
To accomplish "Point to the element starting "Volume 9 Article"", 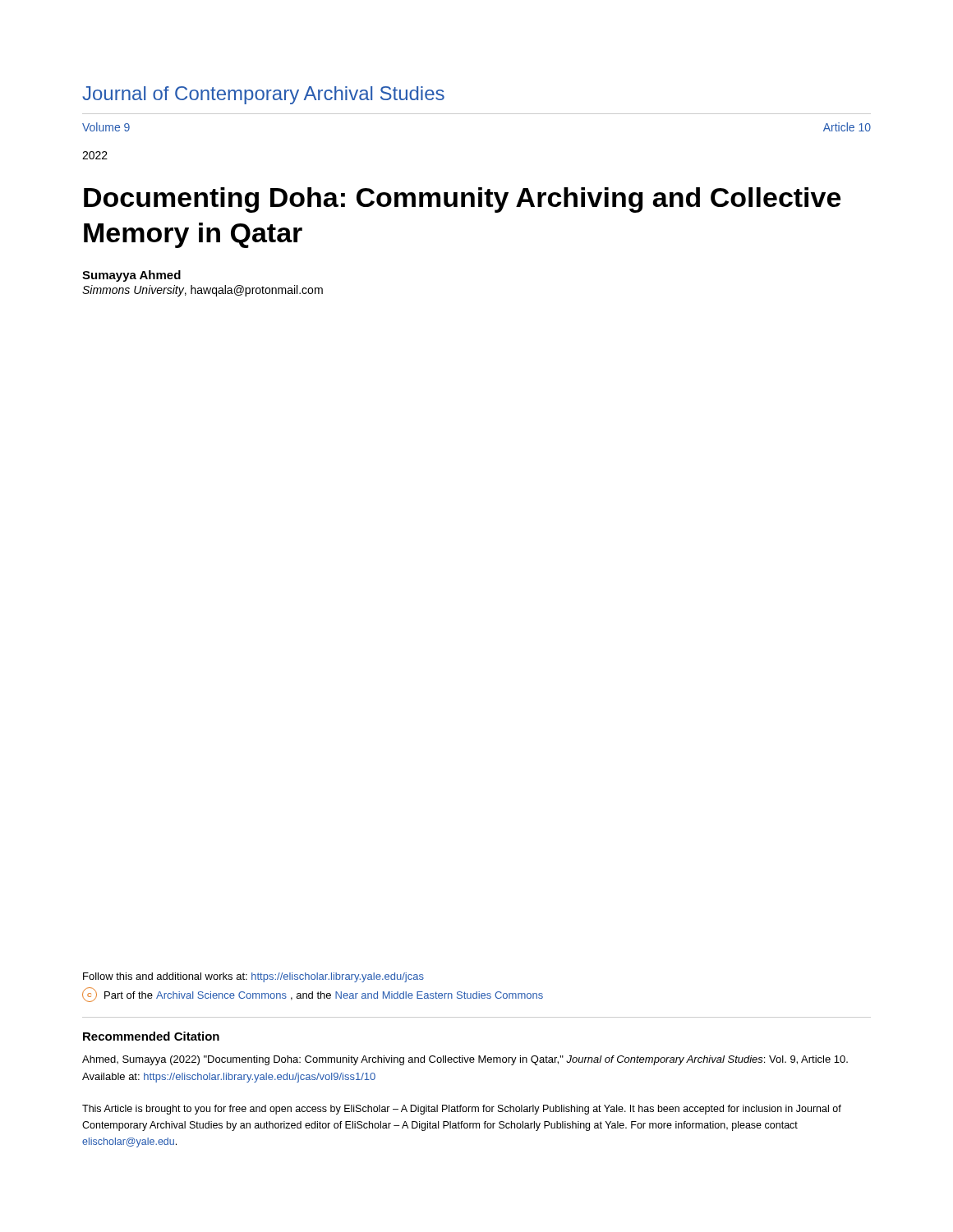I will pyautogui.click(x=109, y=127).
